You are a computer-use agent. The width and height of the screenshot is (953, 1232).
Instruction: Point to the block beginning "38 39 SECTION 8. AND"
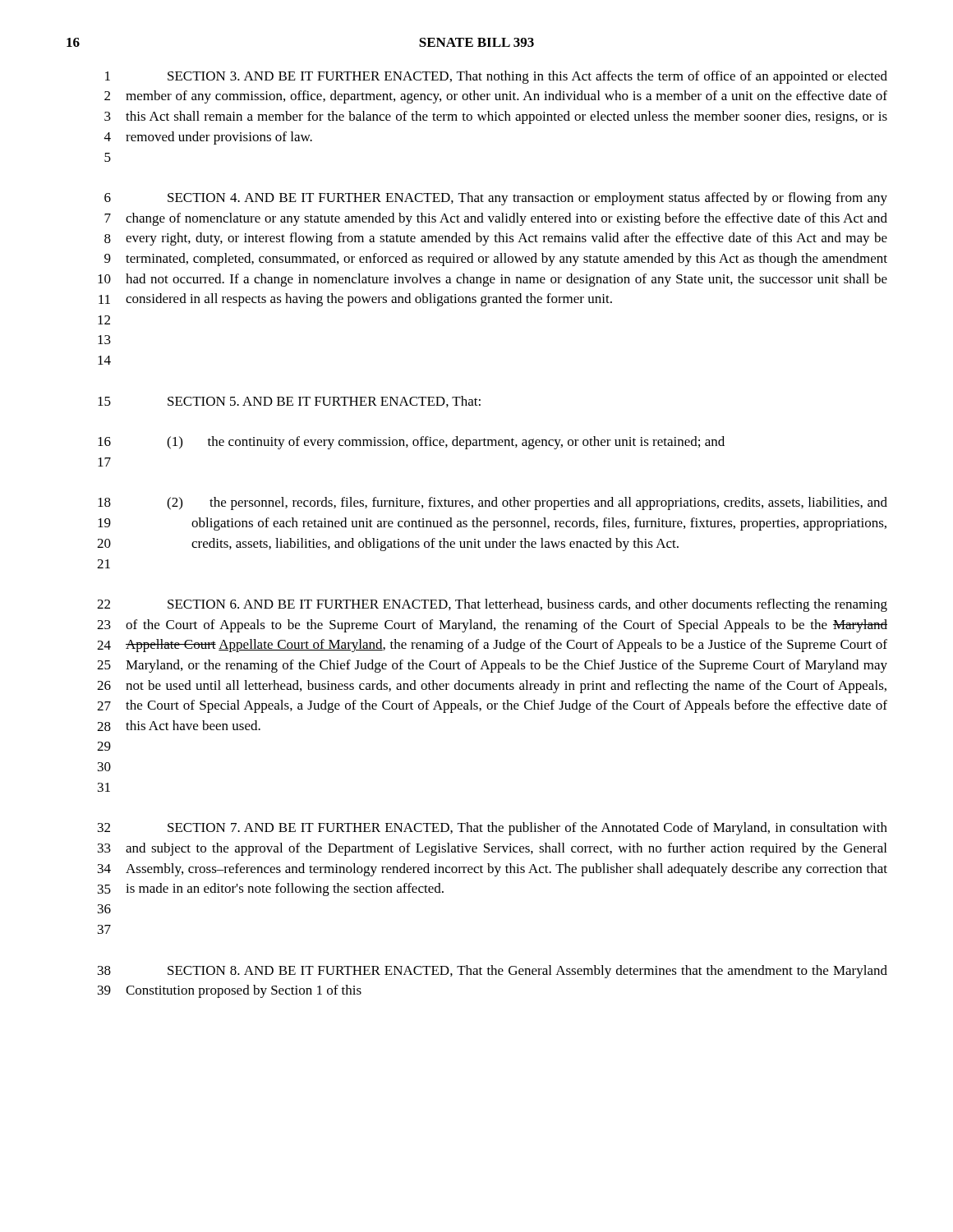pyautogui.click(x=476, y=981)
